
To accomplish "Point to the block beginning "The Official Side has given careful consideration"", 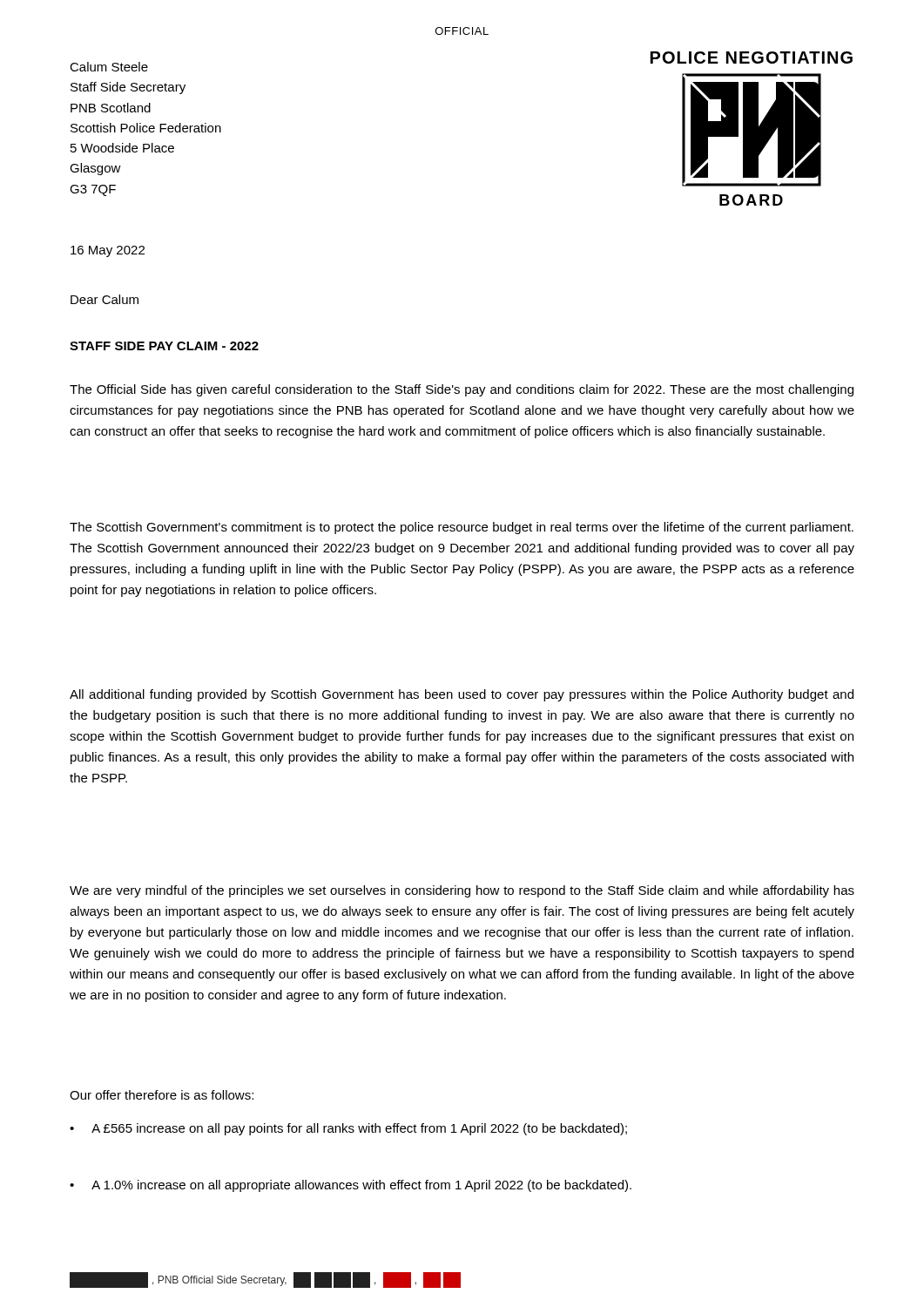I will 462,410.
